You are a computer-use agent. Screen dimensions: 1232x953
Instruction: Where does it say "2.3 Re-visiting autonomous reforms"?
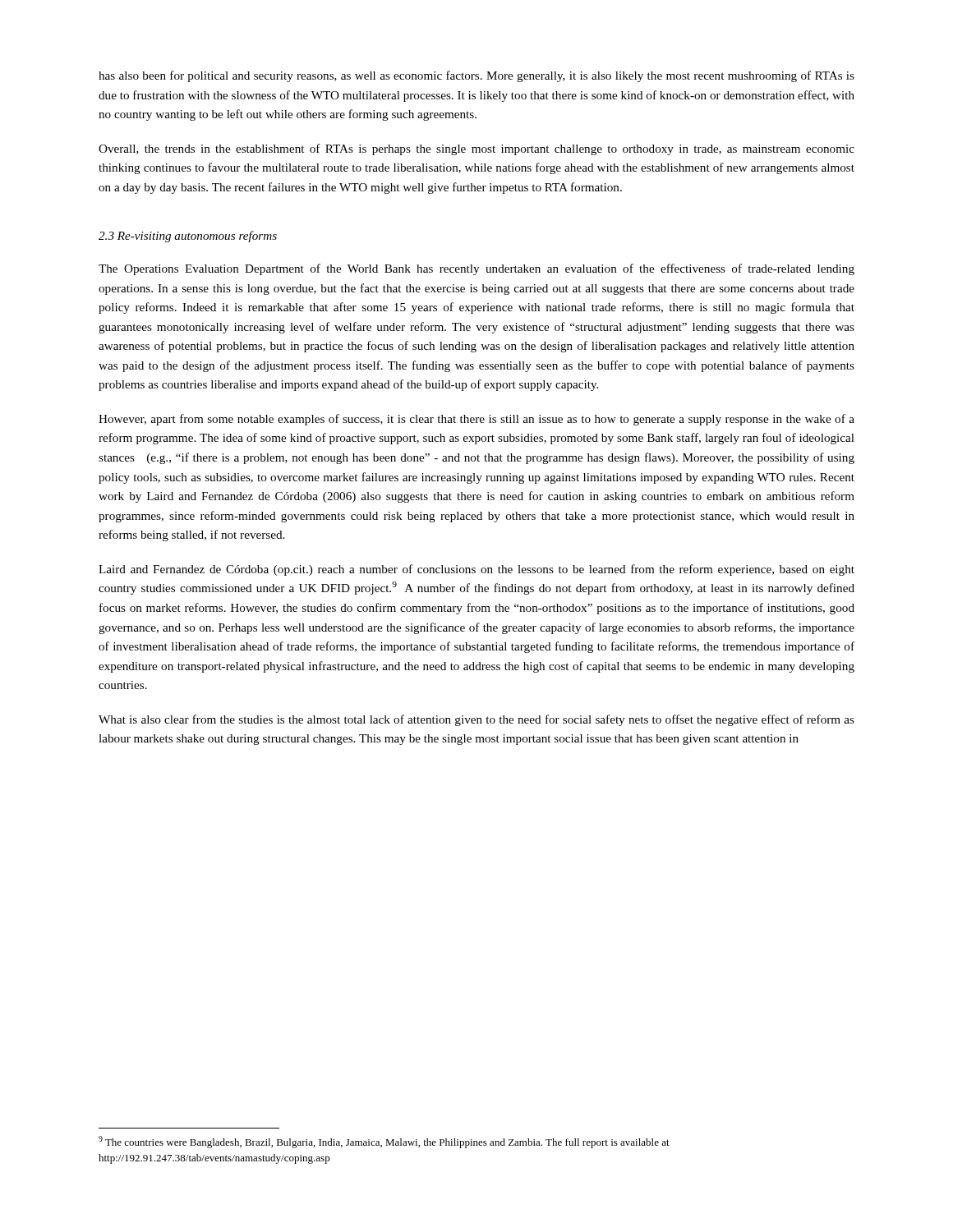tap(188, 236)
